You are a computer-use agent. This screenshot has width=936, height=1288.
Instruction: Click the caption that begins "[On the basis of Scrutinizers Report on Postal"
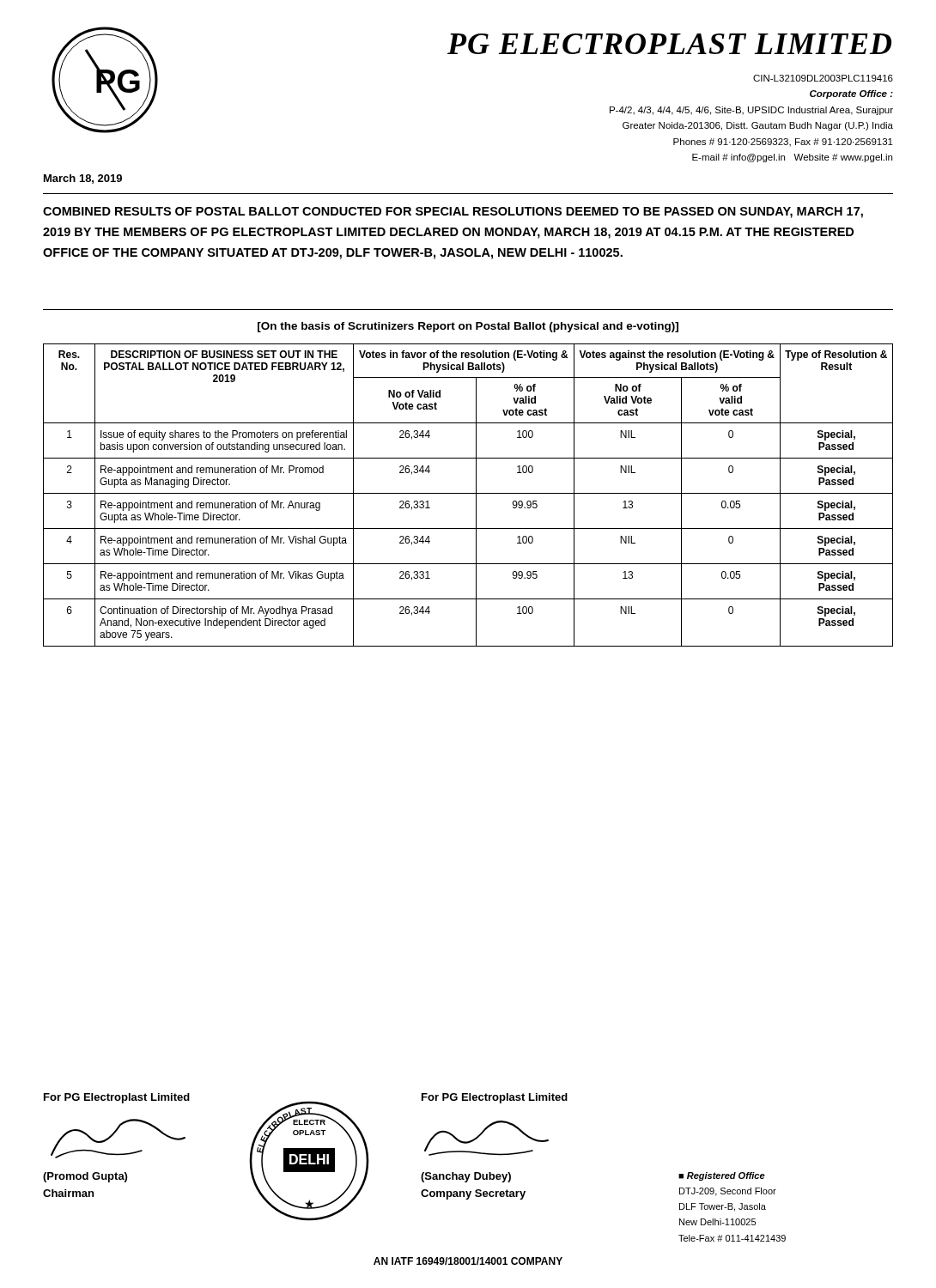click(468, 326)
